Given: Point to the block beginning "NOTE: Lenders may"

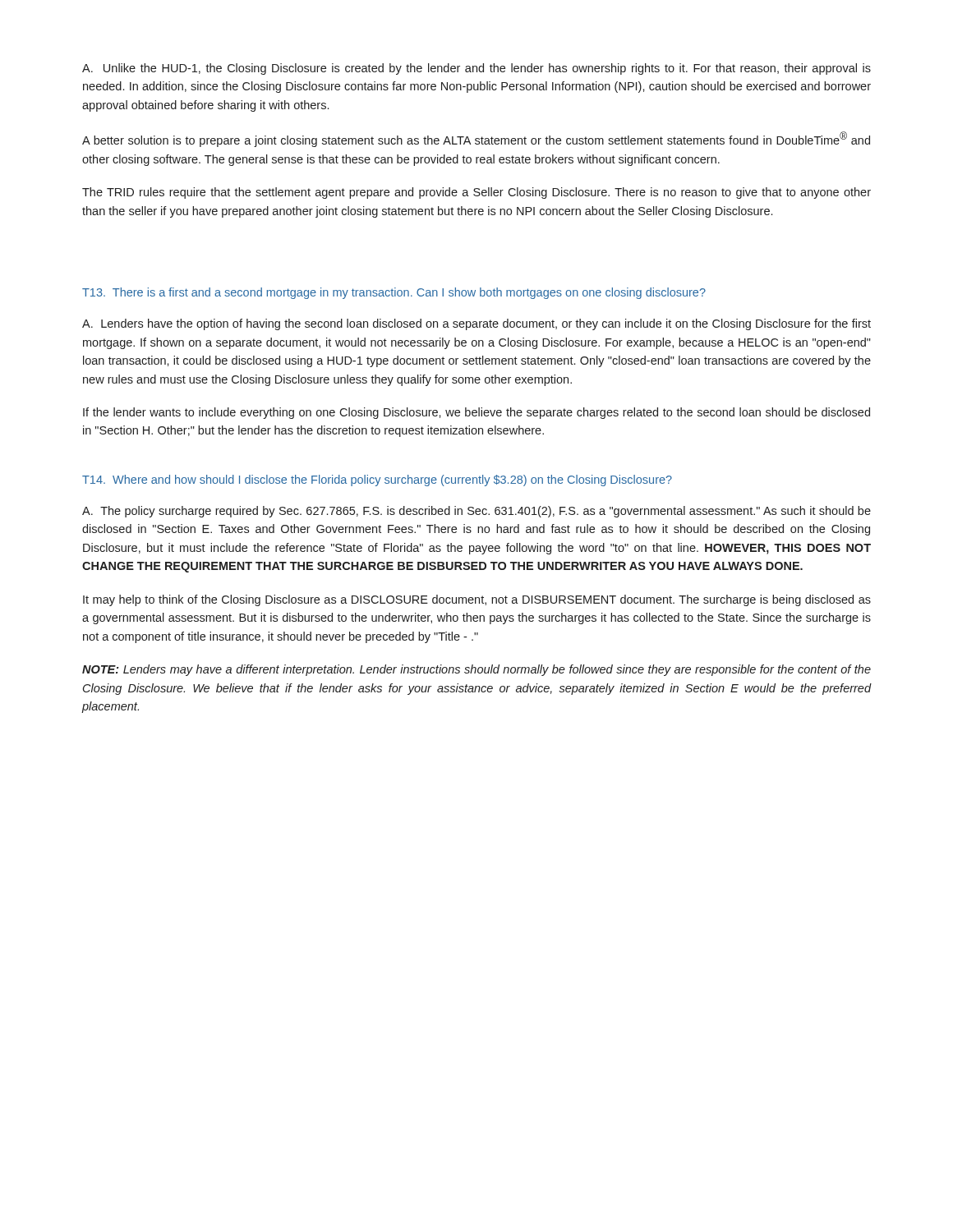Looking at the screenshot, I should [x=476, y=688].
